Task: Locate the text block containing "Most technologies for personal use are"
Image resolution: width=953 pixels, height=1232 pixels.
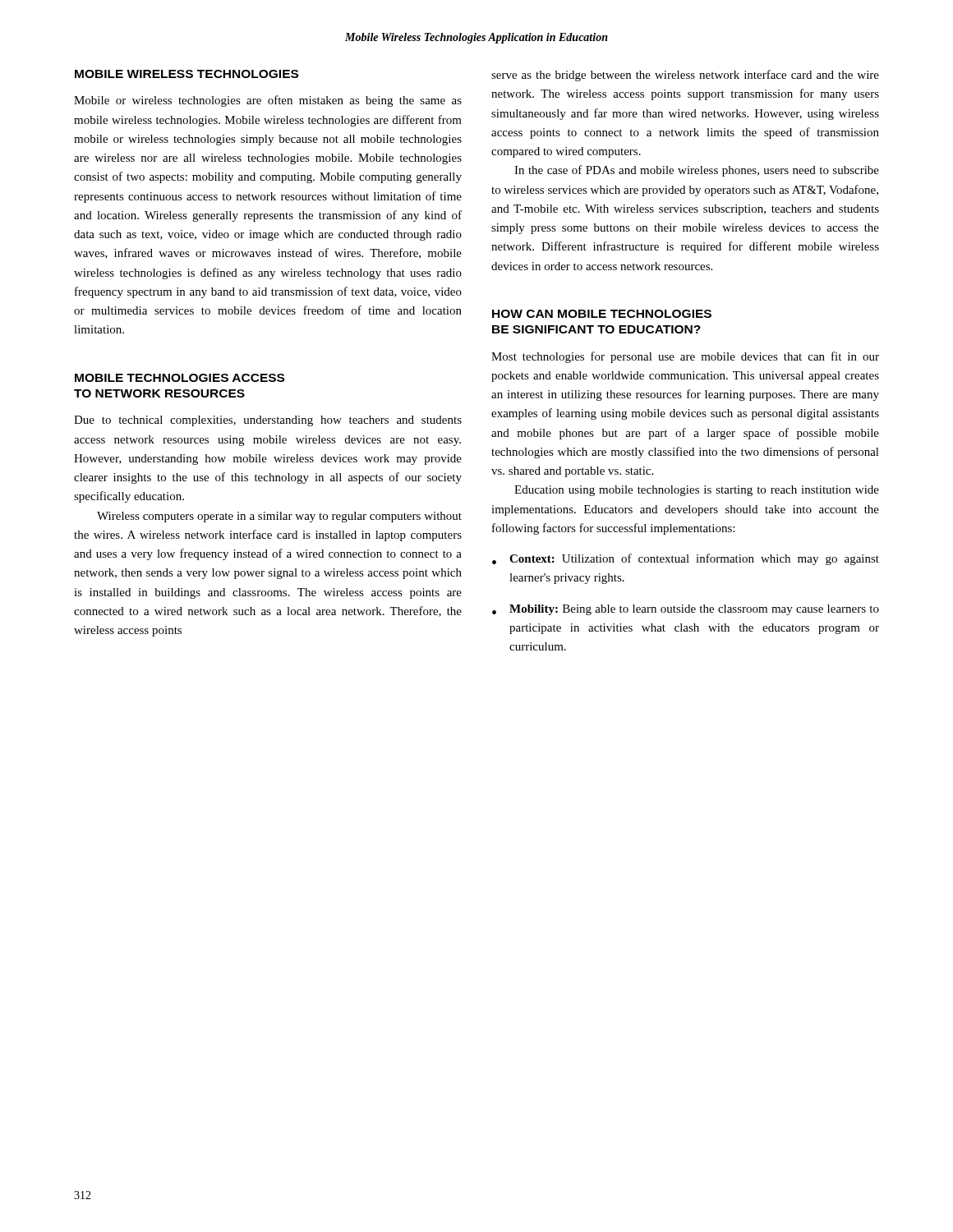Action: (x=685, y=443)
